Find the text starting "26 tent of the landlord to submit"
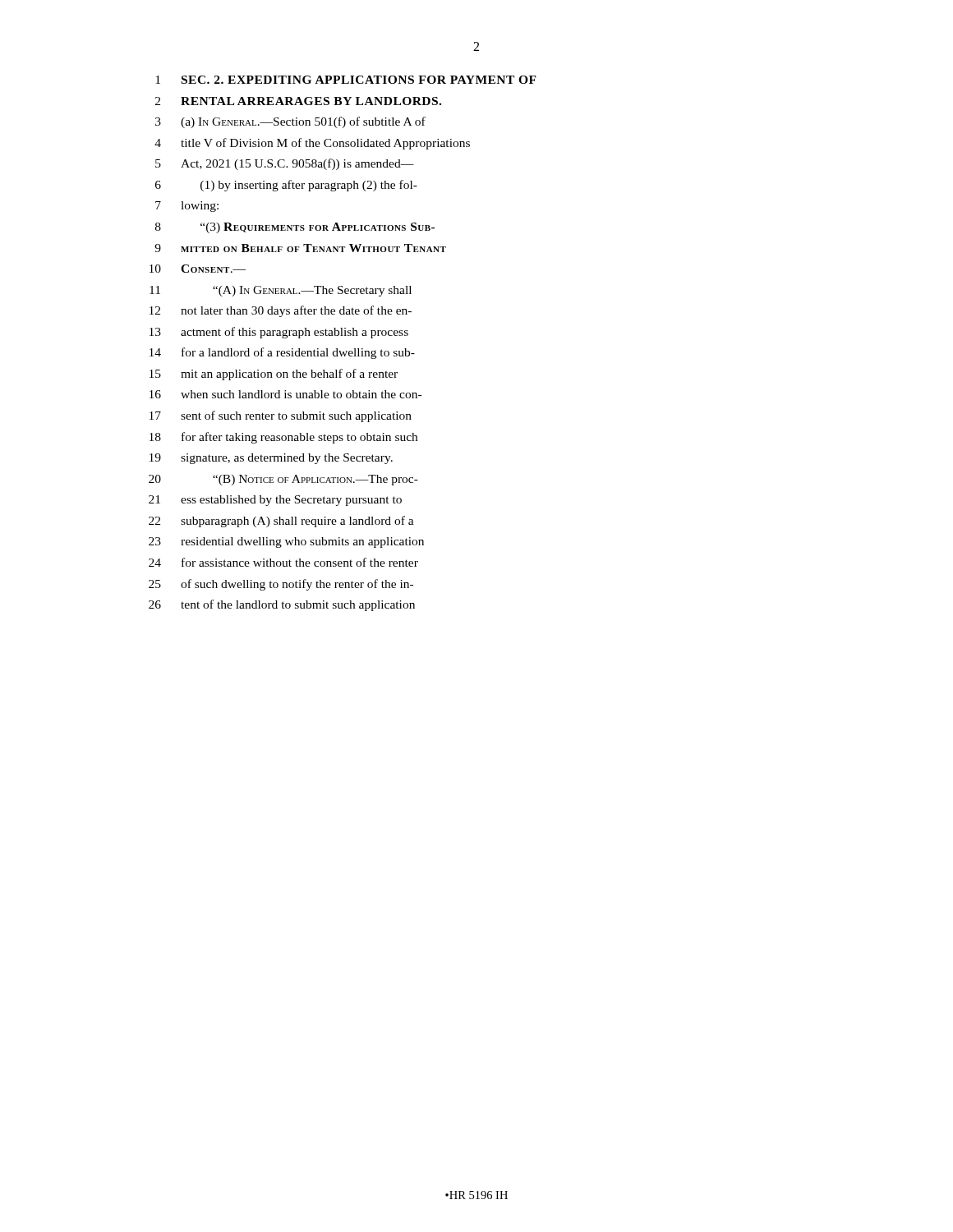The height and width of the screenshot is (1232, 953). pos(282,605)
